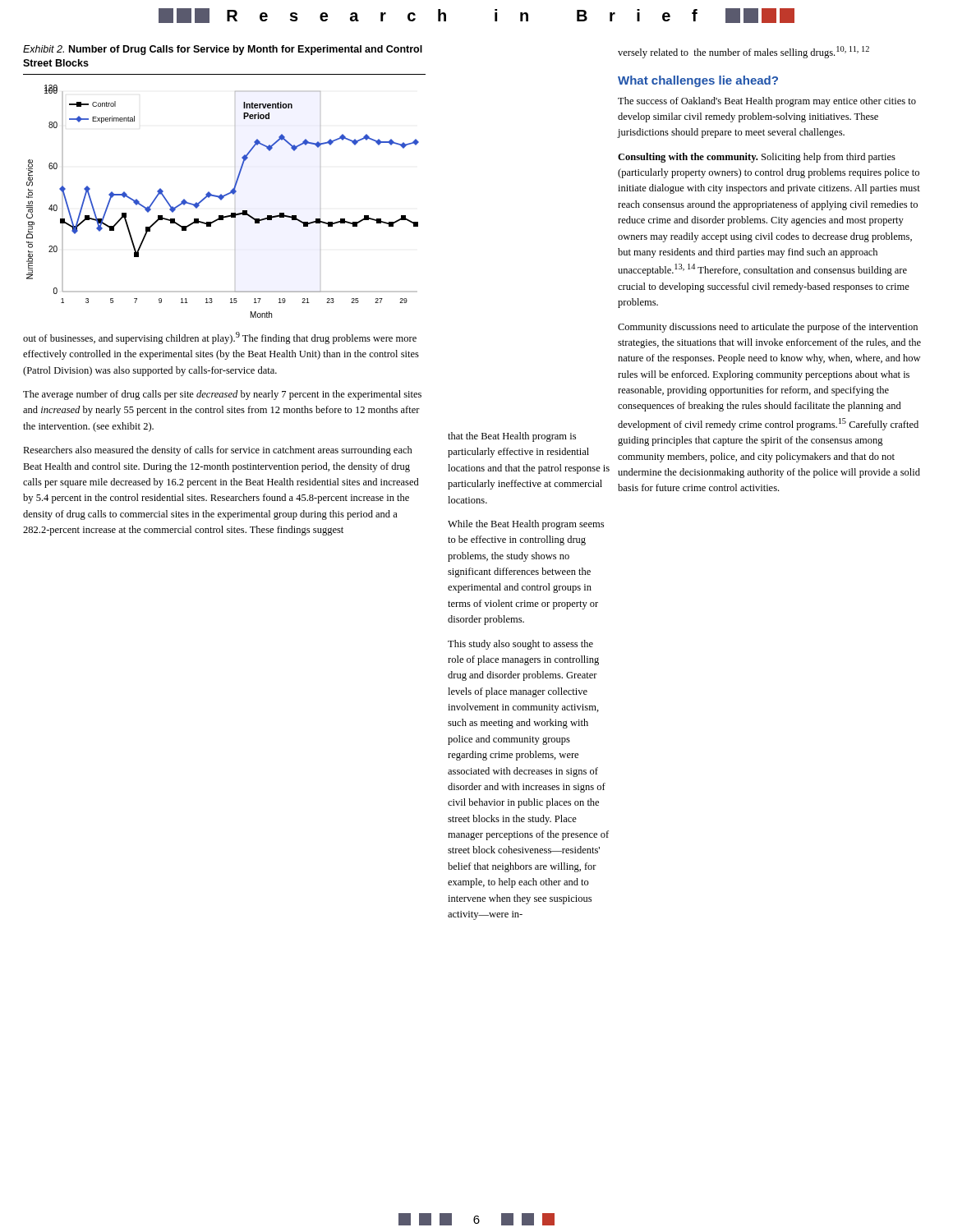Select the text block with the text "The average number of"
The height and width of the screenshot is (1232, 953).
click(x=222, y=410)
